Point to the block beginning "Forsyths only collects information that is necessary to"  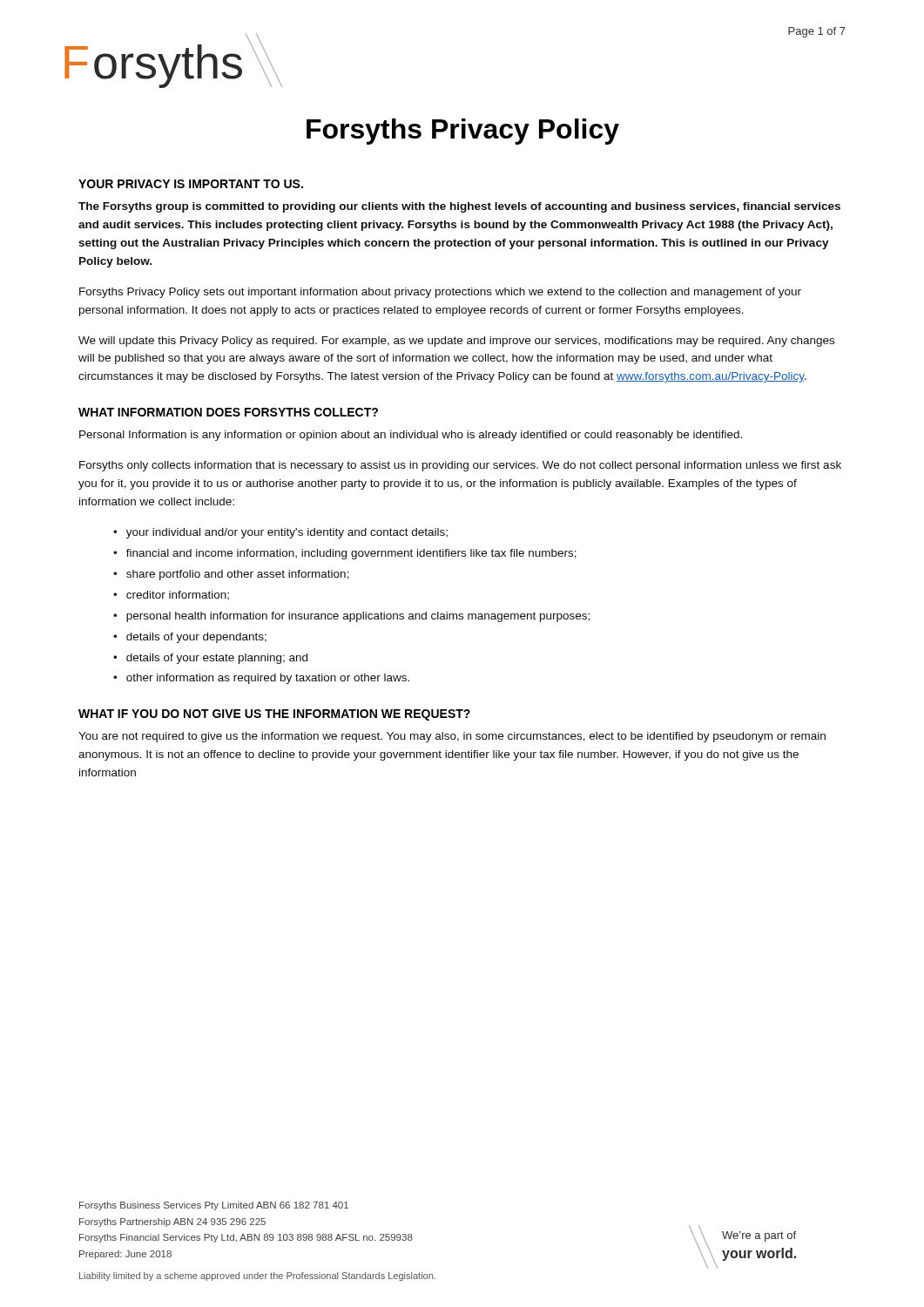tap(460, 483)
